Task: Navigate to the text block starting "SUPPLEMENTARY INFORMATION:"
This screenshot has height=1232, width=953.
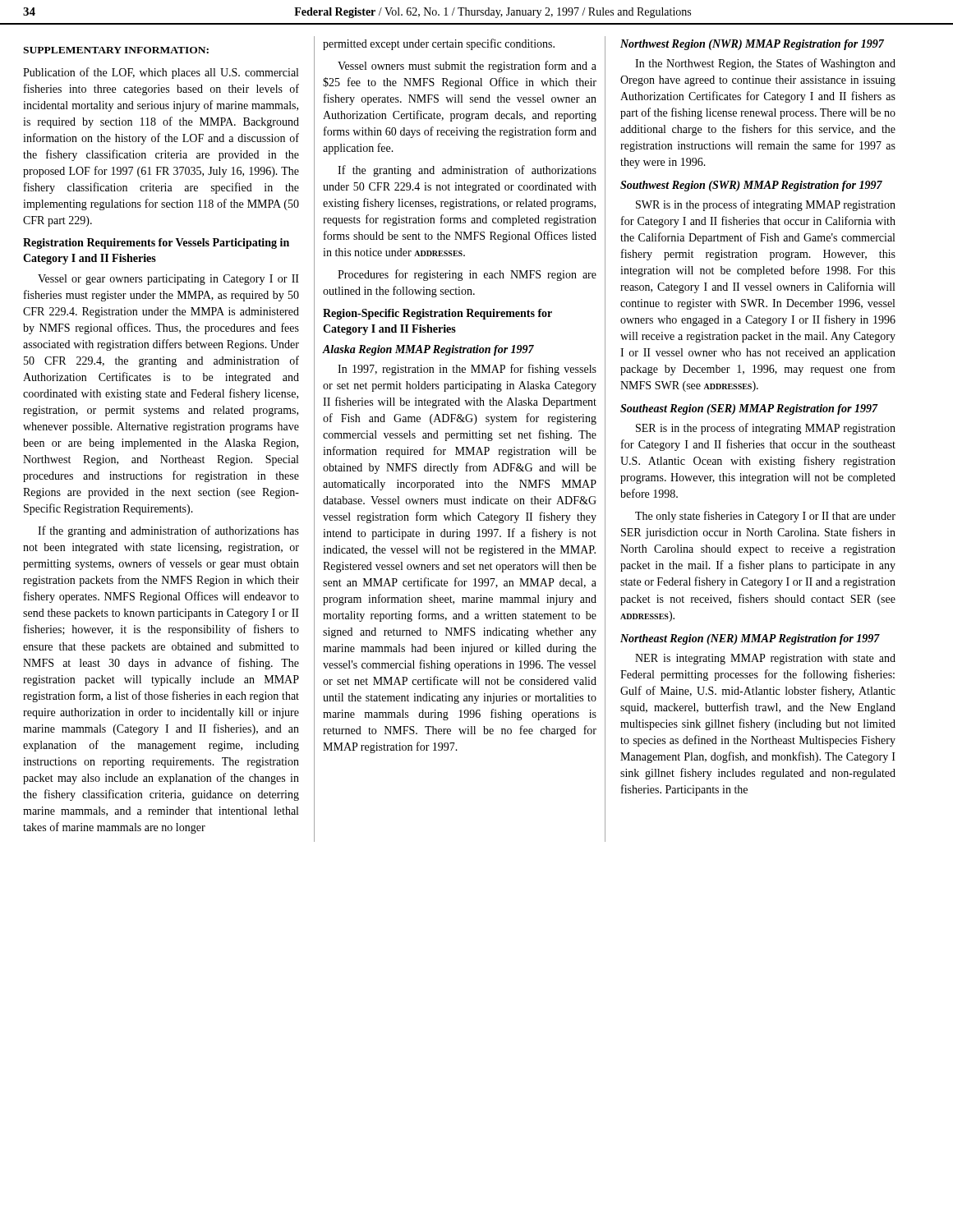Action: coord(116,50)
